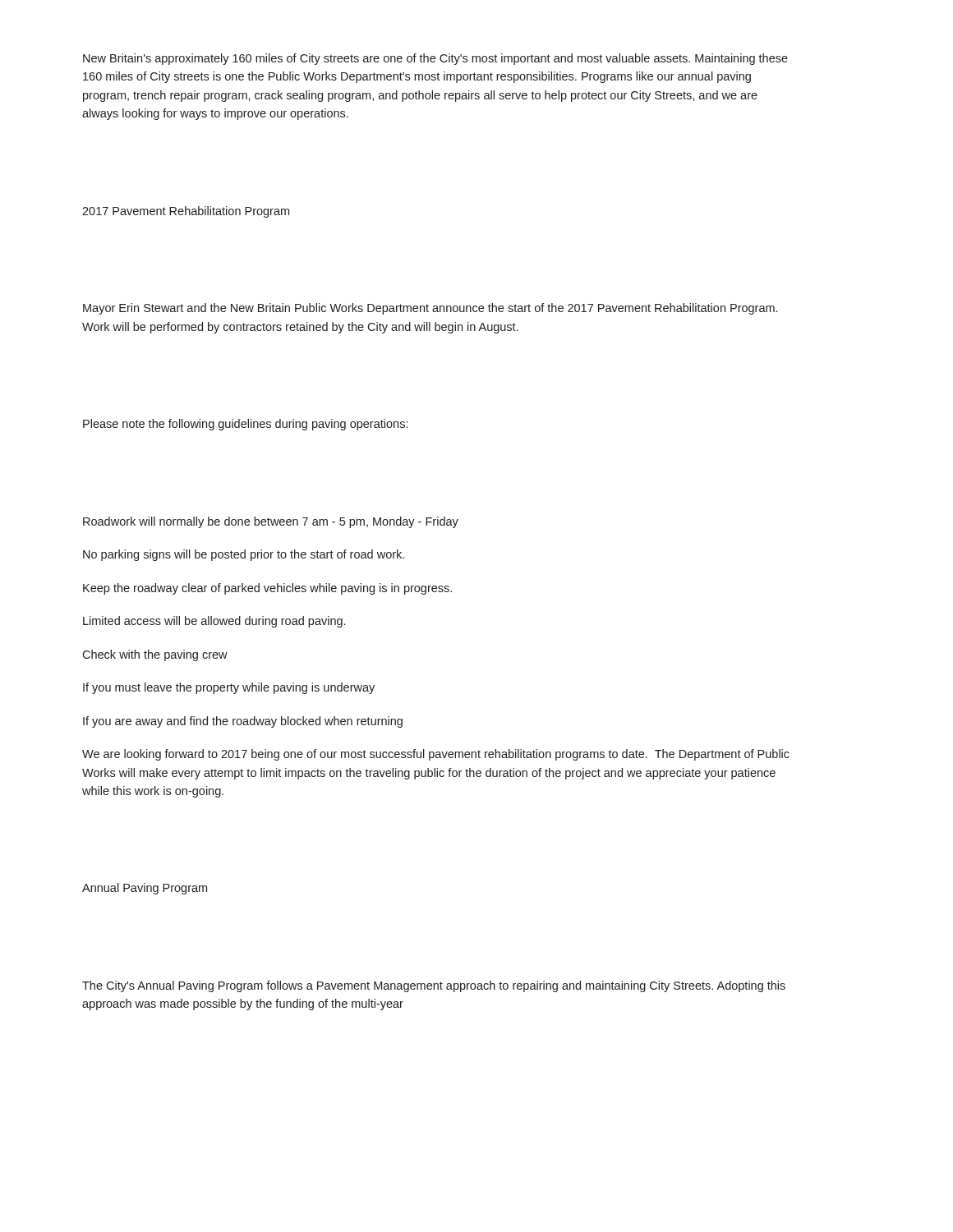Click on the list item that reads "Roadwork will normally be done between"

pyautogui.click(x=270, y=521)
